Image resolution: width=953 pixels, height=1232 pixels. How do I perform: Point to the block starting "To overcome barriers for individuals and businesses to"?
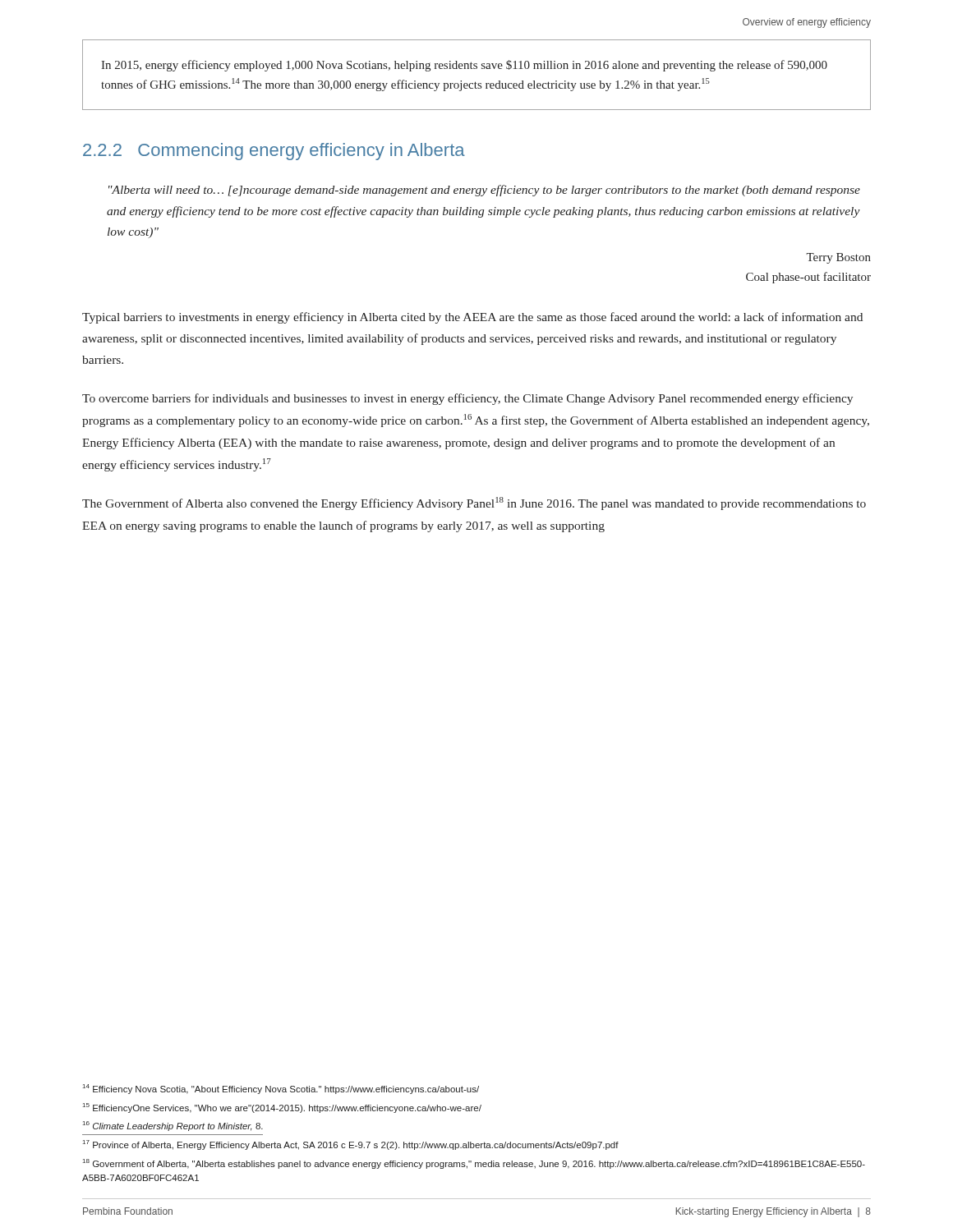pos(476,431)
